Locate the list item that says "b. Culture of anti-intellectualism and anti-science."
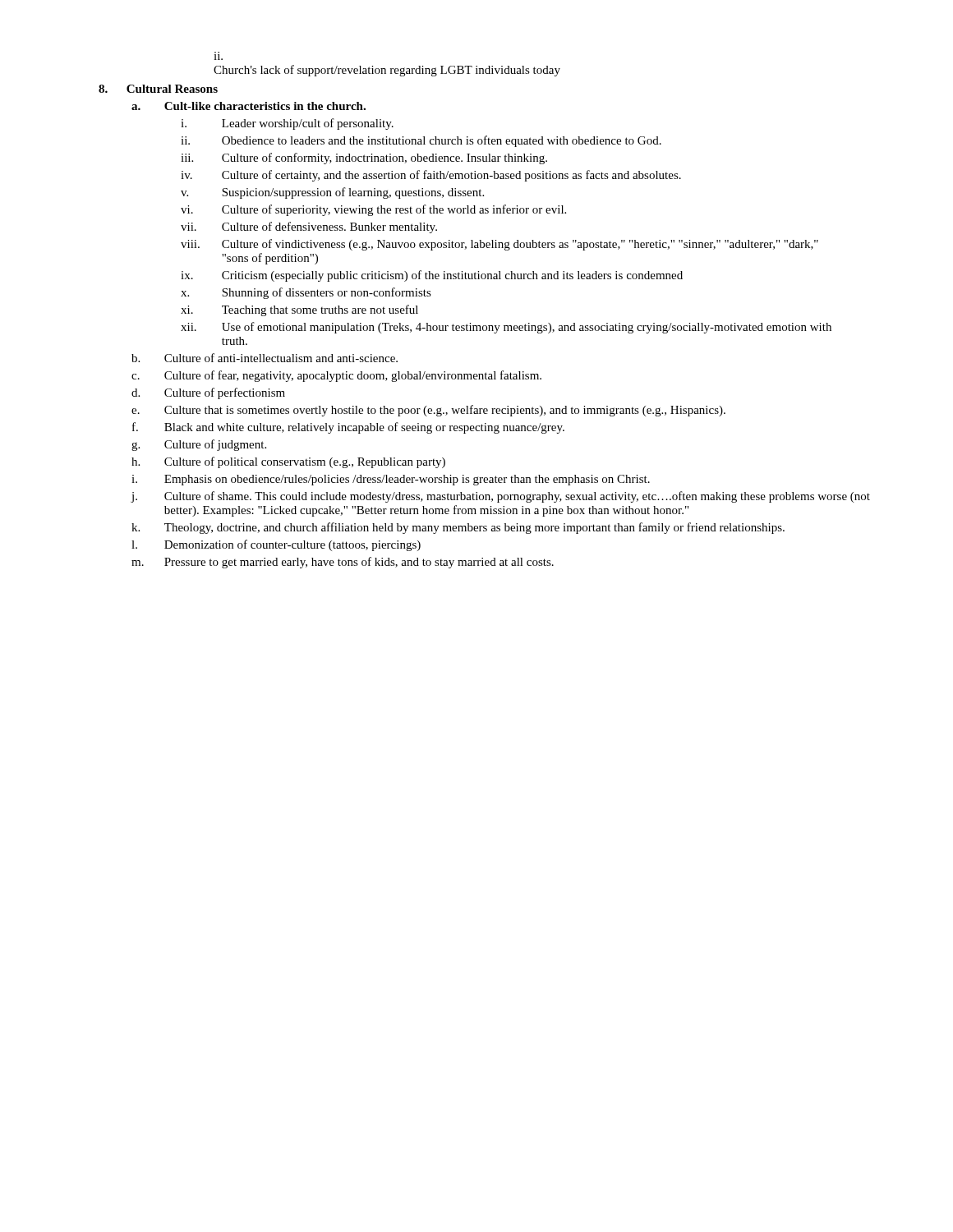The image size is (953, 1232). pos(501,359)
